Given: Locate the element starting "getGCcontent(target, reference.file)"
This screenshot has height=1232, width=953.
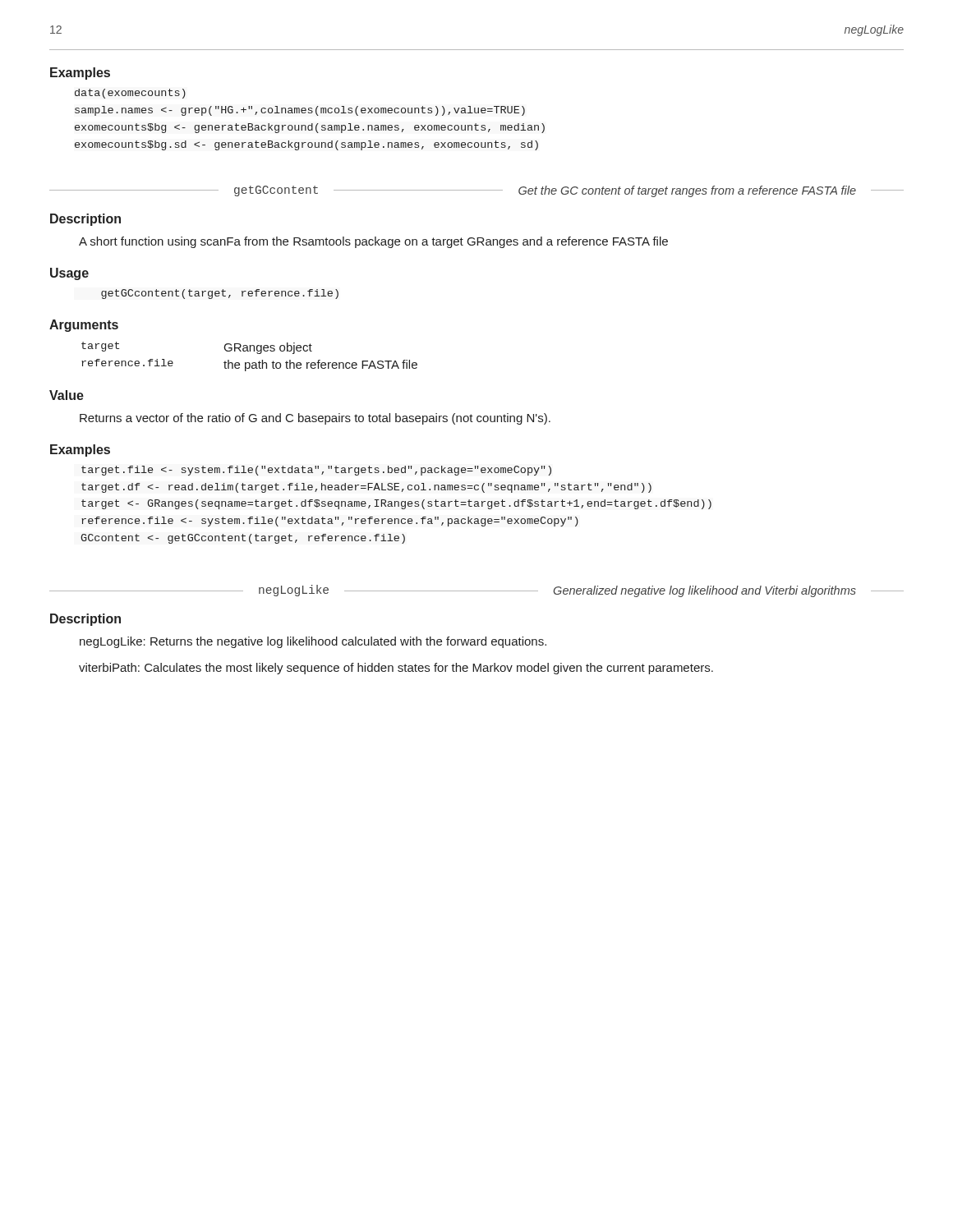Looking at the screenshot, I should coord(207,293).
